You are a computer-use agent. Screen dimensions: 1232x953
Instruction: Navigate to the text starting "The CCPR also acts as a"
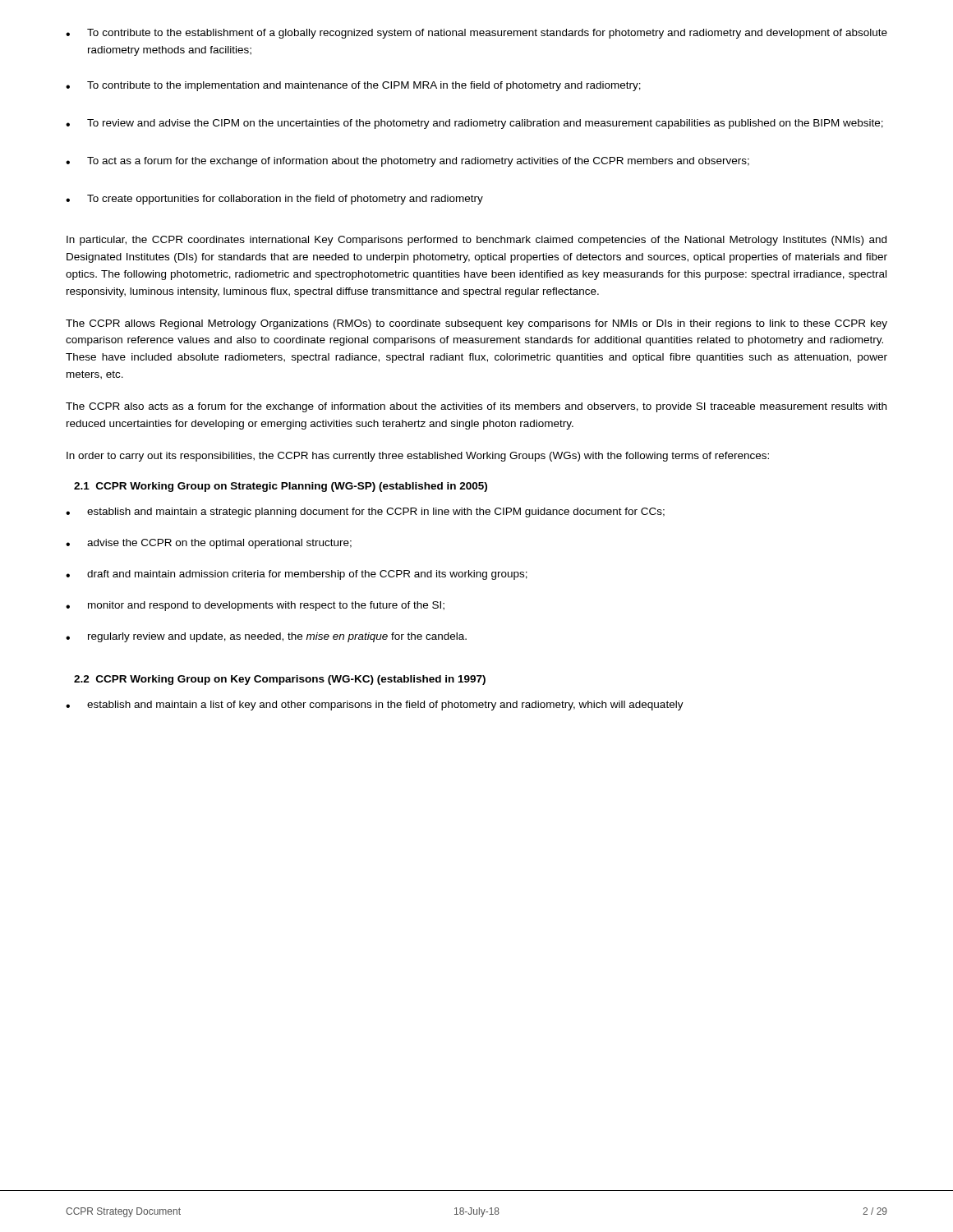pyautogui.click(x=476, y=415)
